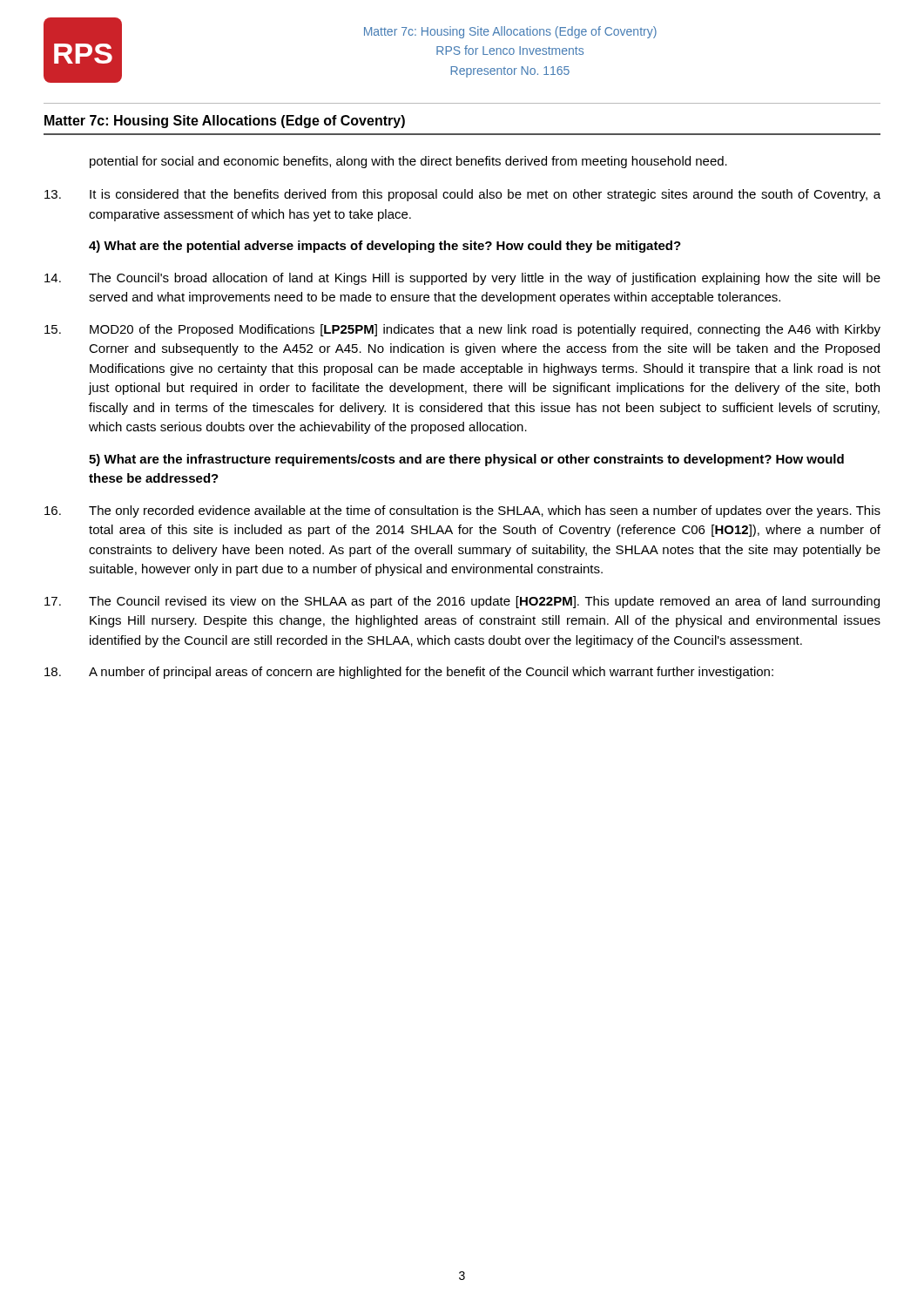Point to the block beginning "The only recorded"

point(462,540)
